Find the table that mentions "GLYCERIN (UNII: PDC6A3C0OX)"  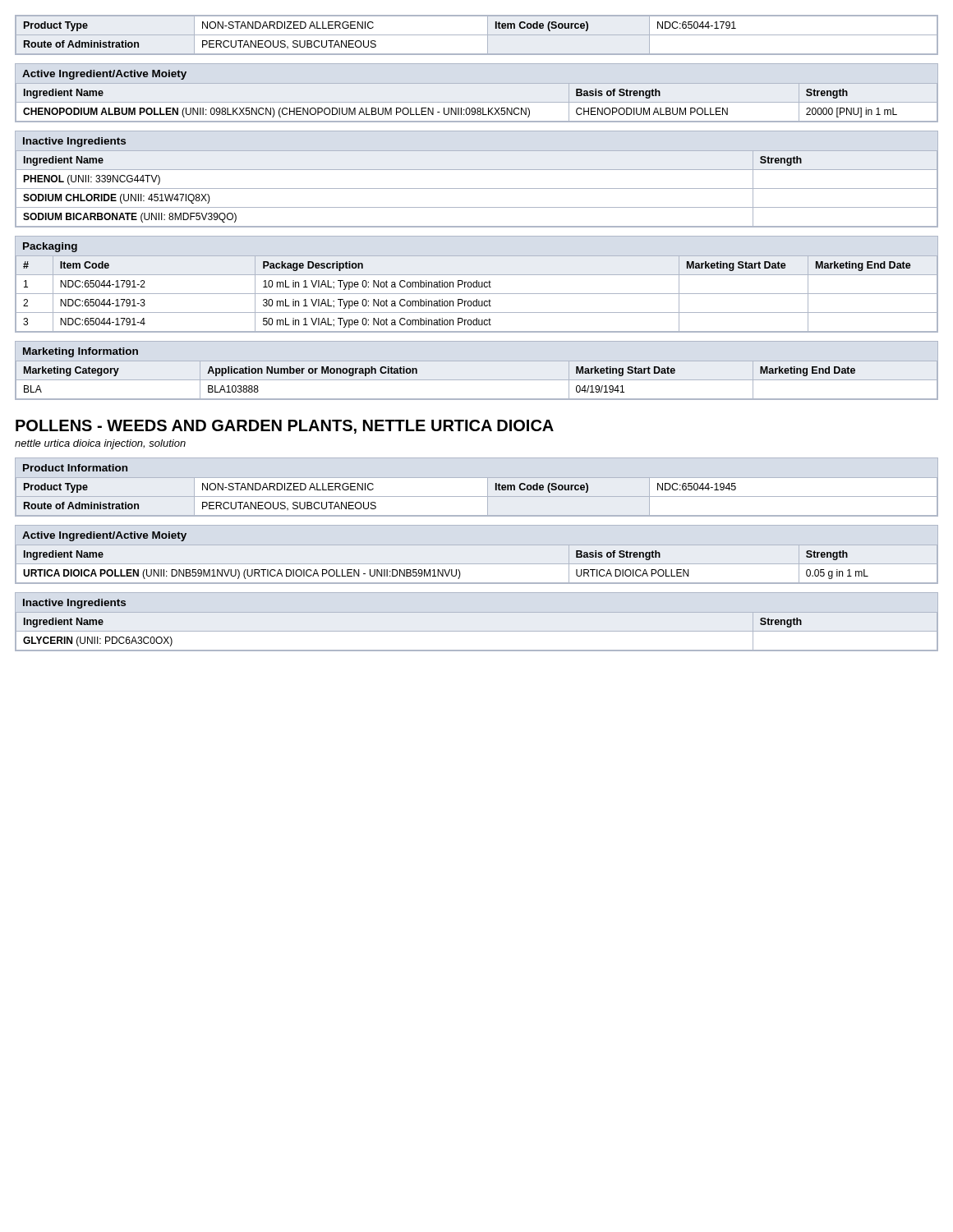pos(476,622)
